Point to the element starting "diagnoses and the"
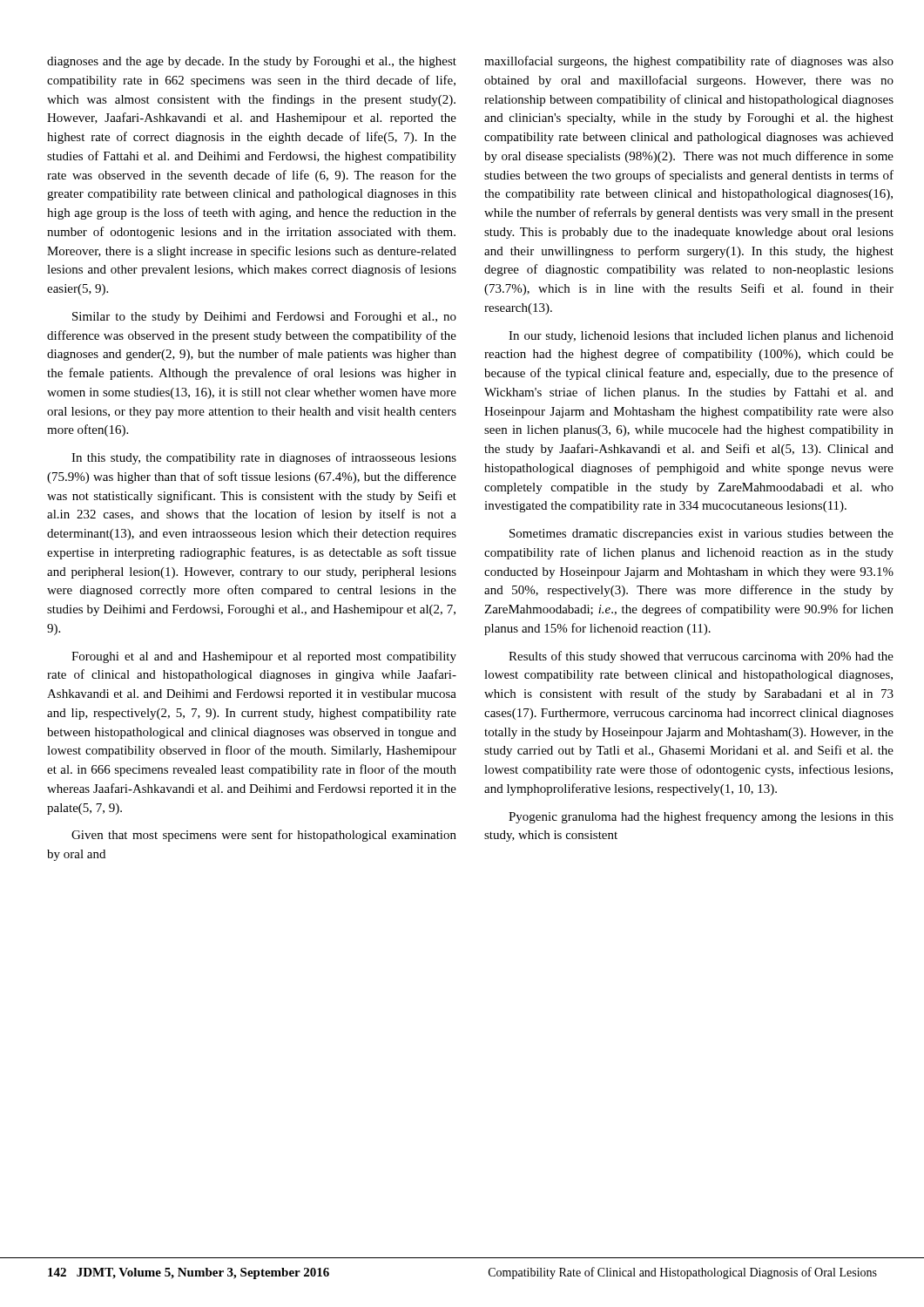The image size is (924, 1307). click(252, 175)
